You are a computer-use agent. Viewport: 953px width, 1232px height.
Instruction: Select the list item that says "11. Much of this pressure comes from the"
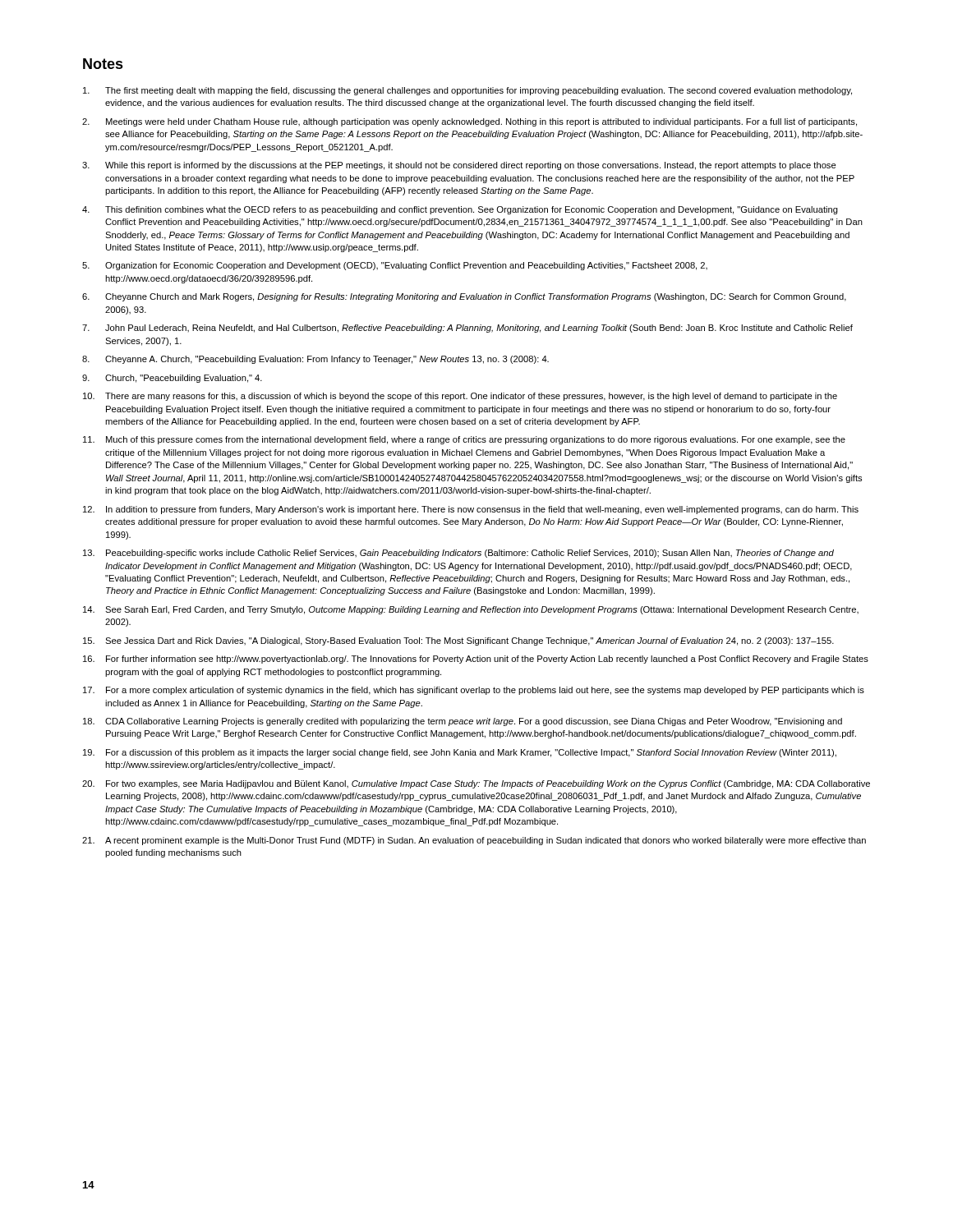[476, 466]
